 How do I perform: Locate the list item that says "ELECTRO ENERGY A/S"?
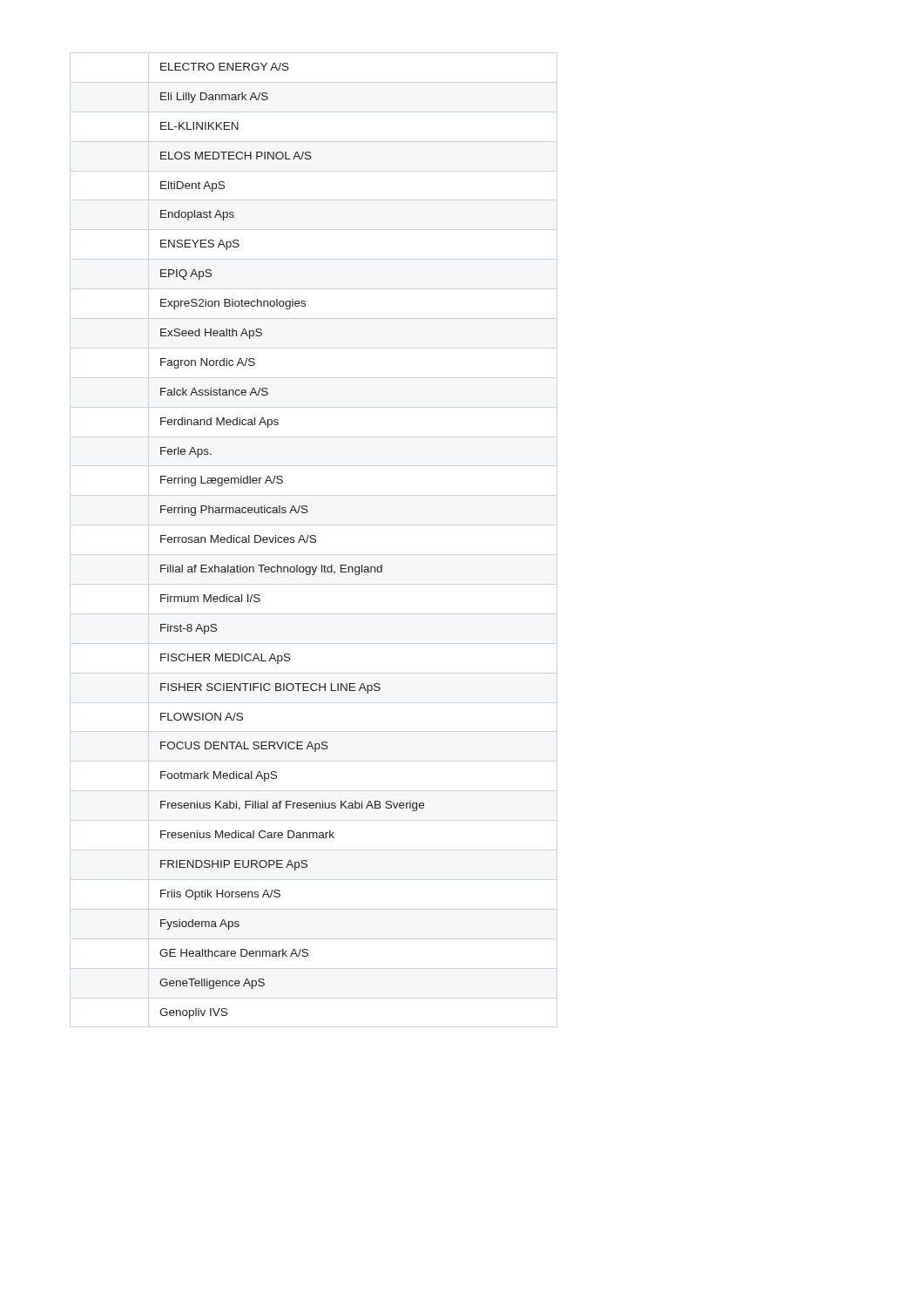tap(225, 67)
